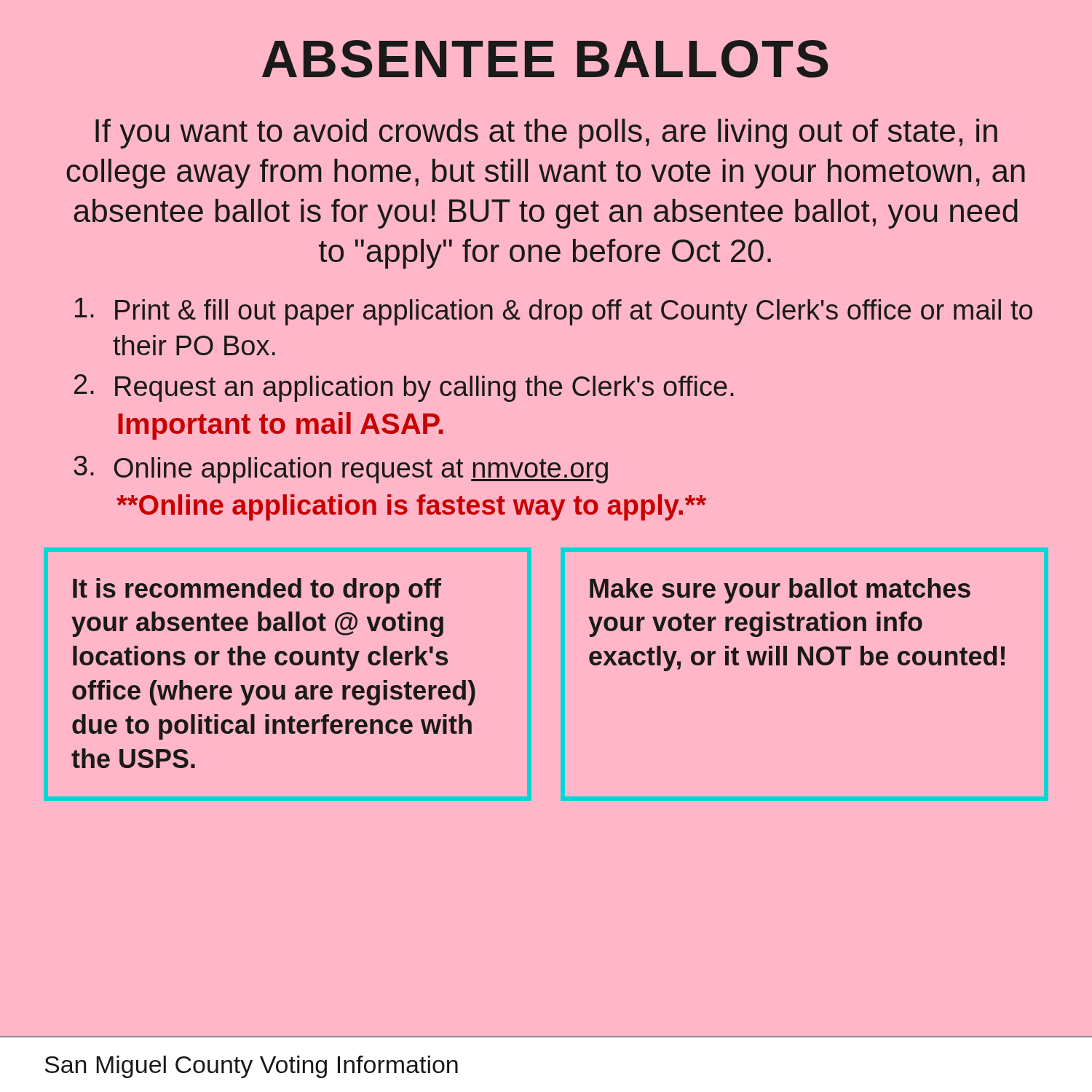Point to the block beginning "Make sure your ballot"
The width and height of the screenshot is (1092, 1092).
pos(798,622)
